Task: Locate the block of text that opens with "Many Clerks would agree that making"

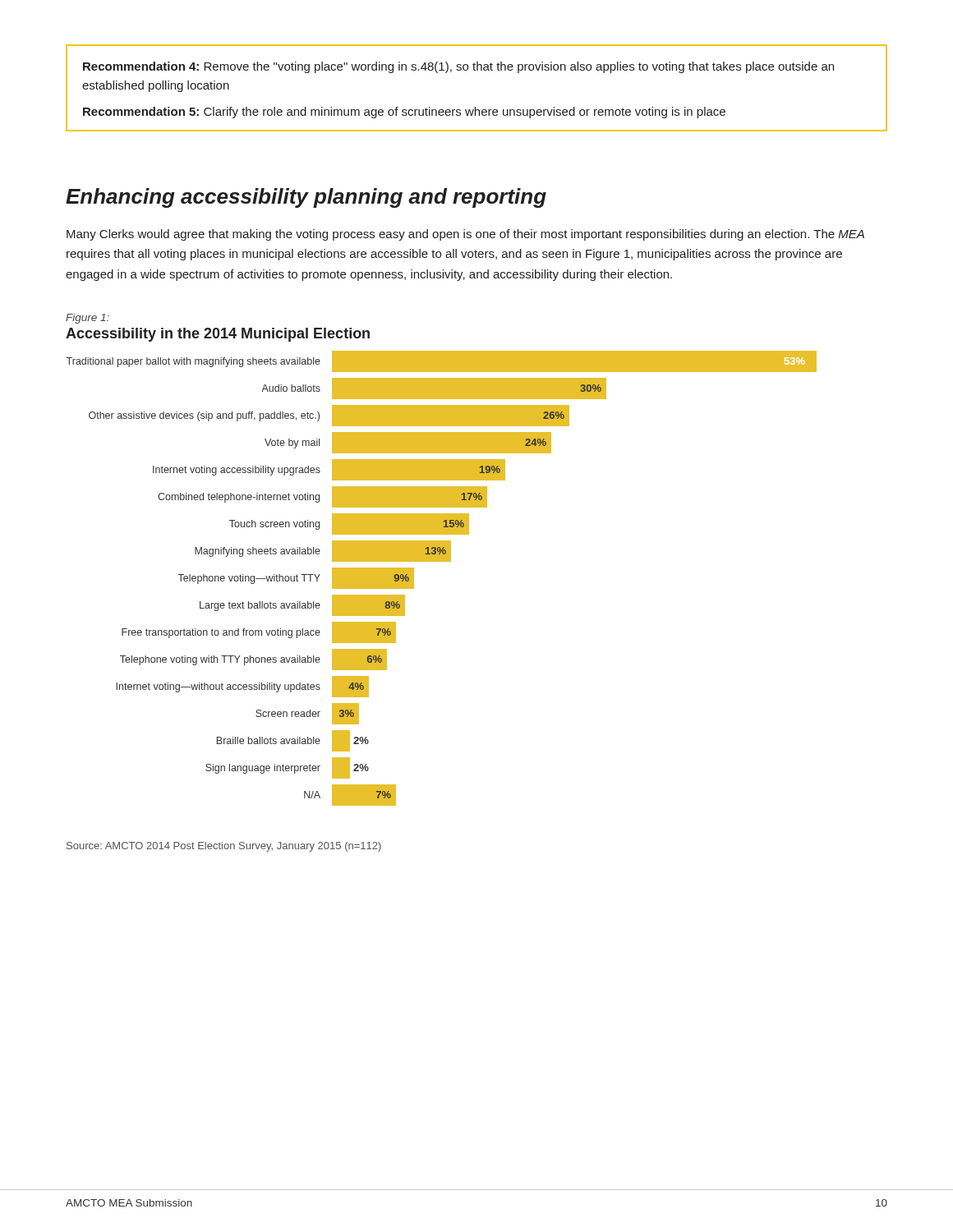Action: coord(465,254)
